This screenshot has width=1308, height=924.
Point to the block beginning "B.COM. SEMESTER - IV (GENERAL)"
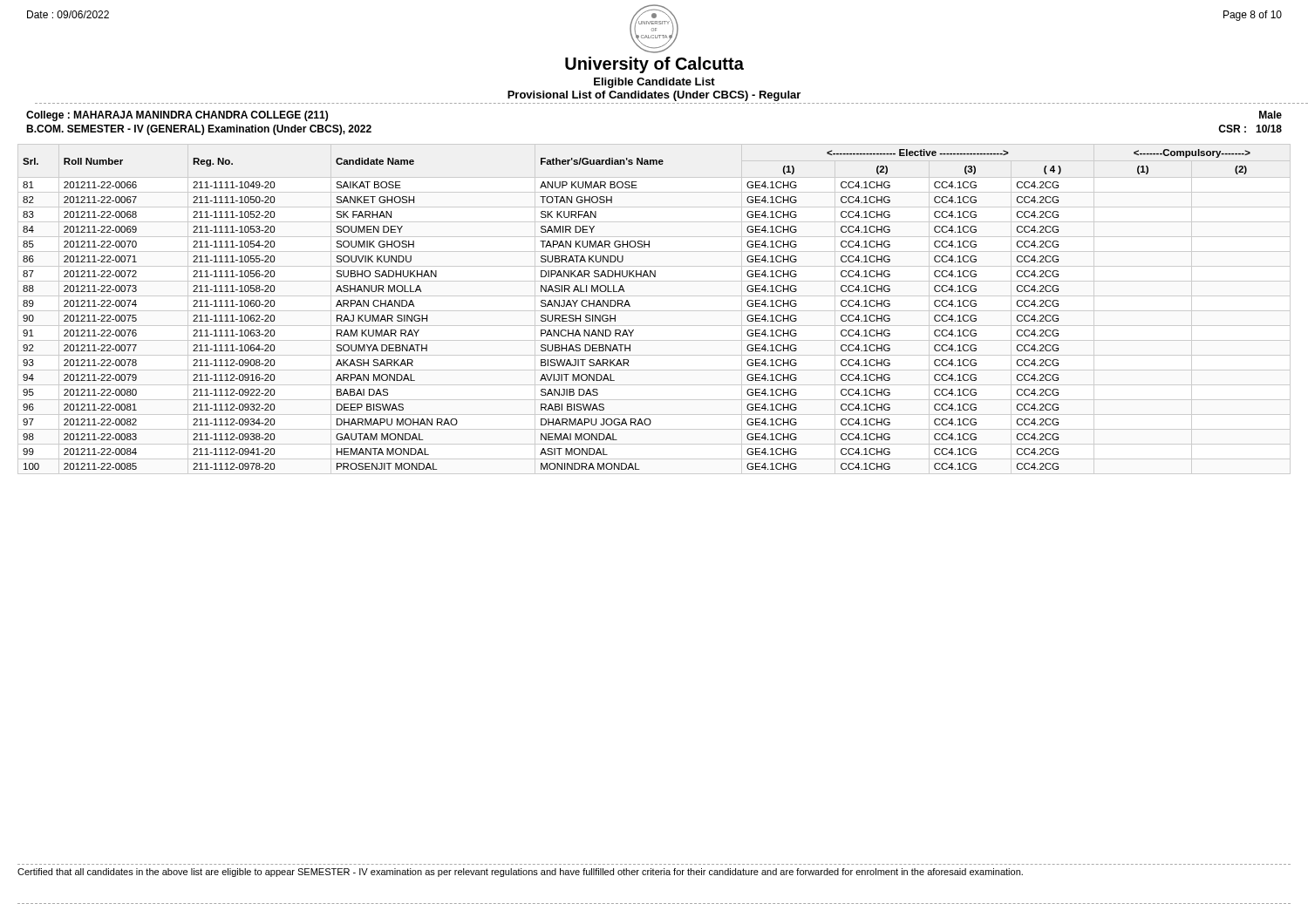tap(199, 129)
